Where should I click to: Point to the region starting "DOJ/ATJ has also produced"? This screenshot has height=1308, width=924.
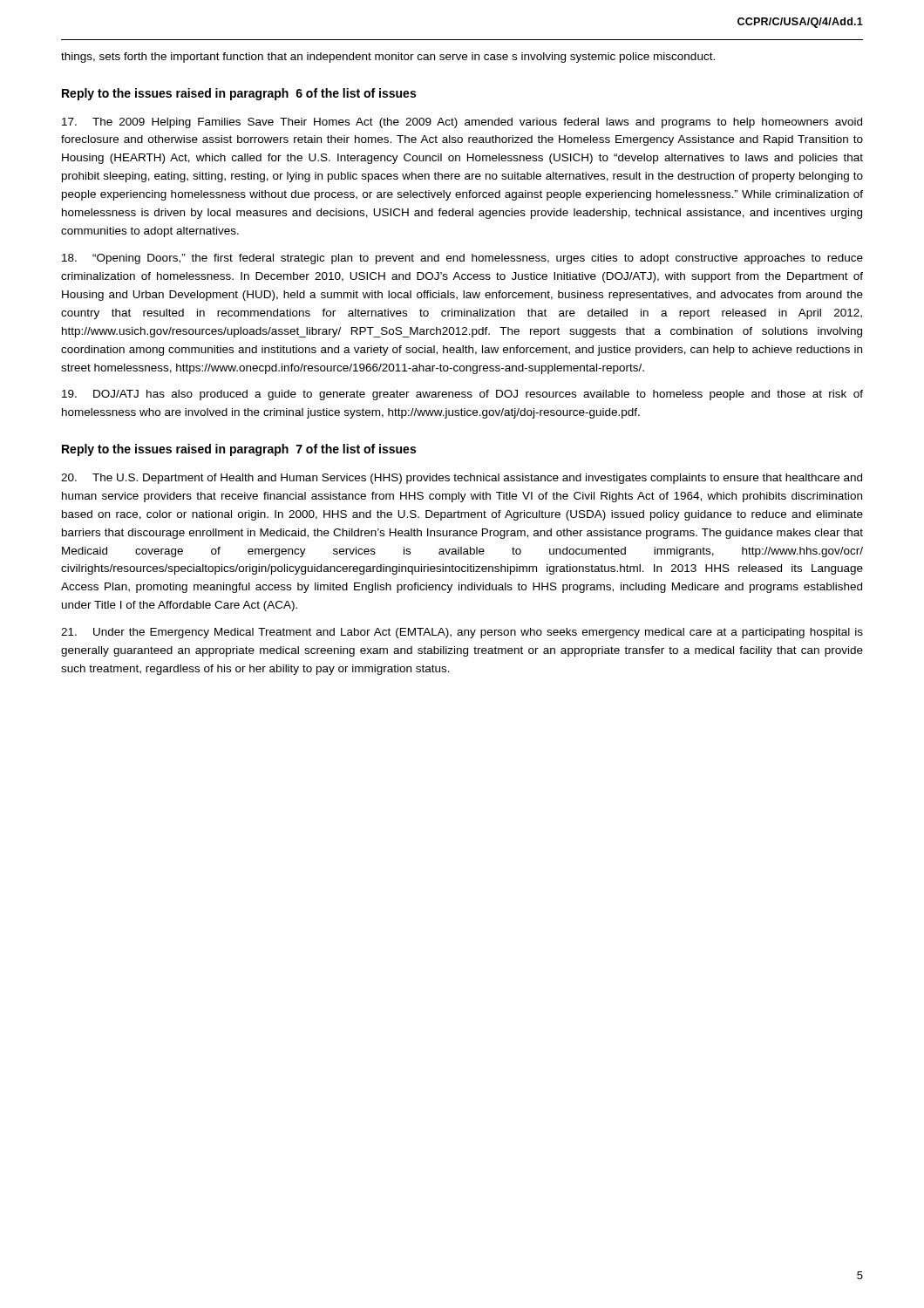pos(462,402)
